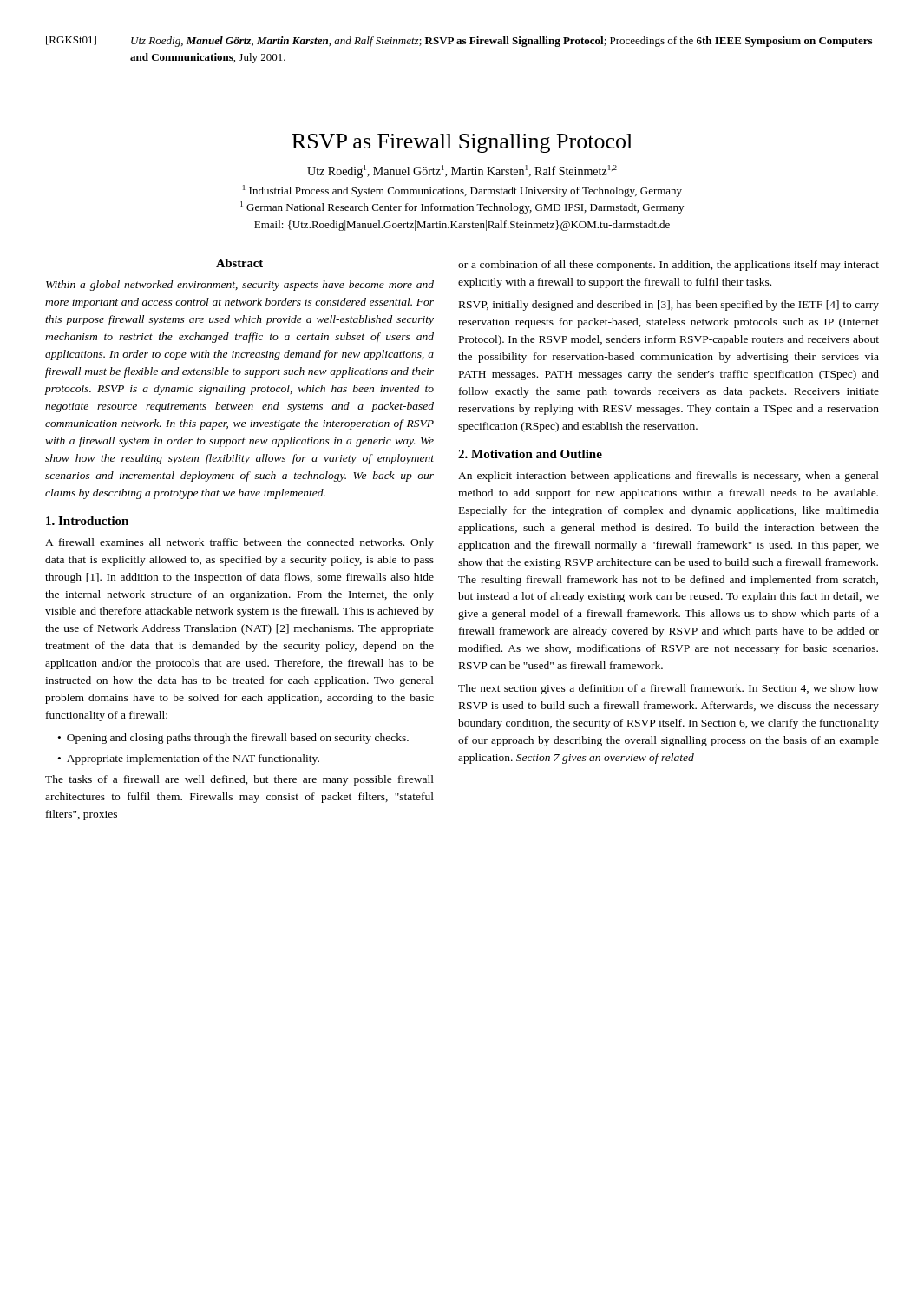
Task: Point to the passage starting "RSVP as Firewall Signalling Protocol"
Action: 462,142
